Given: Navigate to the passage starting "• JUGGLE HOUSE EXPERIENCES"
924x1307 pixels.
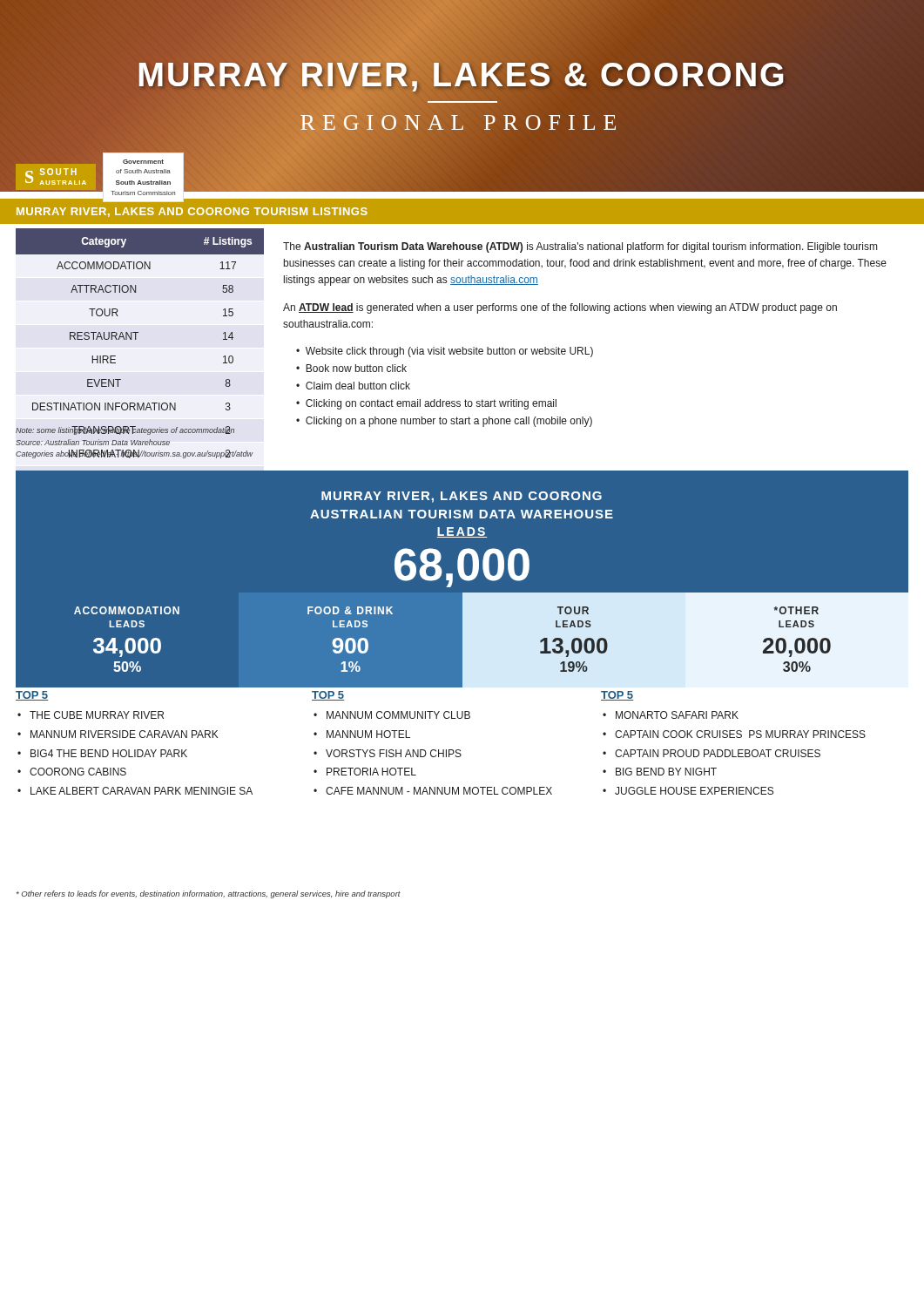Looking at the screenshot, I should click(688, 792).
